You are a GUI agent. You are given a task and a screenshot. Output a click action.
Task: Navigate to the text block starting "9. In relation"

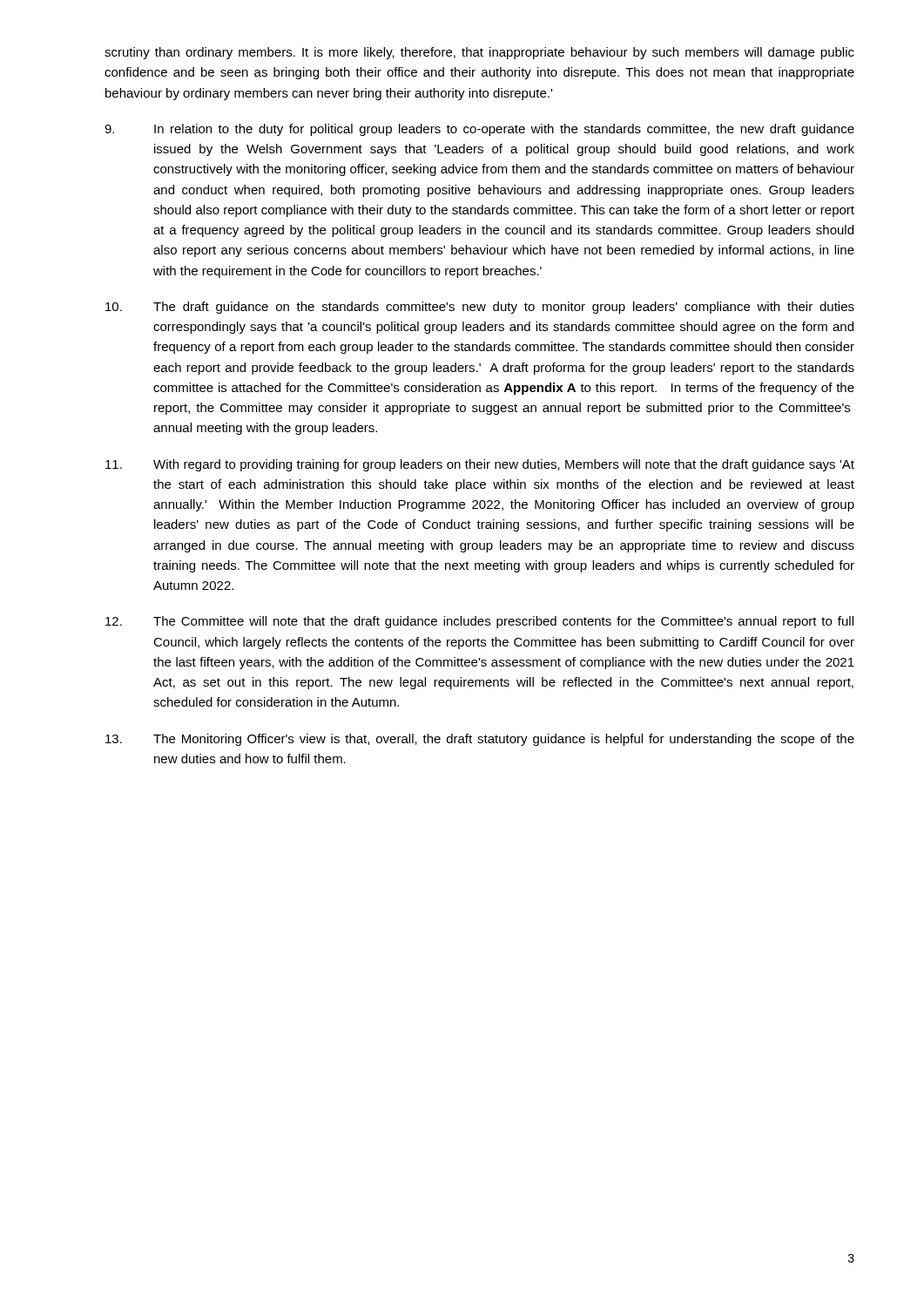point(479,199)
